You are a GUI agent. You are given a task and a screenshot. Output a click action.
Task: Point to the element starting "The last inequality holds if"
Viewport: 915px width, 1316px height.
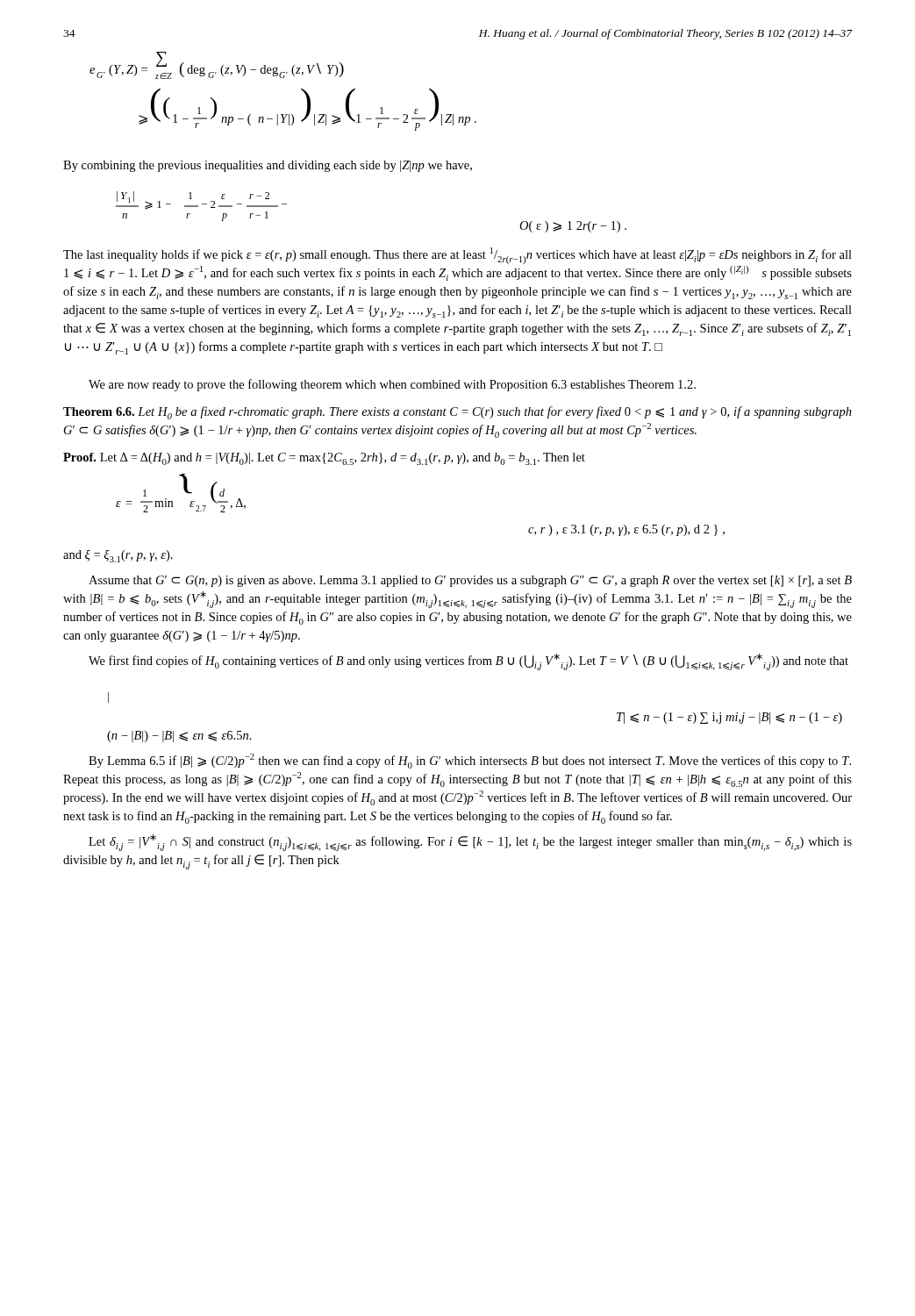[458, 301]
